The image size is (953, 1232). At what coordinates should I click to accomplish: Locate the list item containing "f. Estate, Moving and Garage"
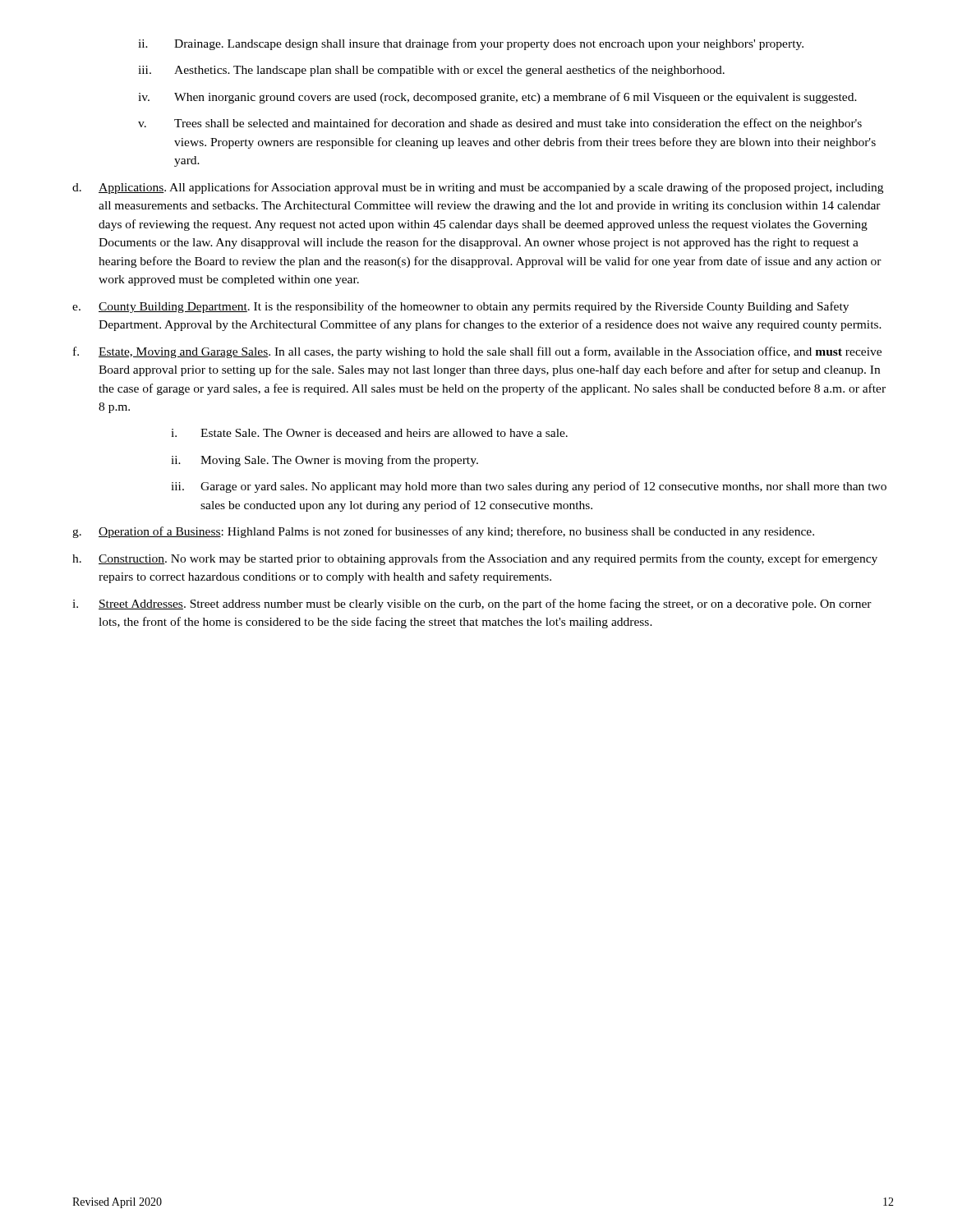(x=483, y=379)
